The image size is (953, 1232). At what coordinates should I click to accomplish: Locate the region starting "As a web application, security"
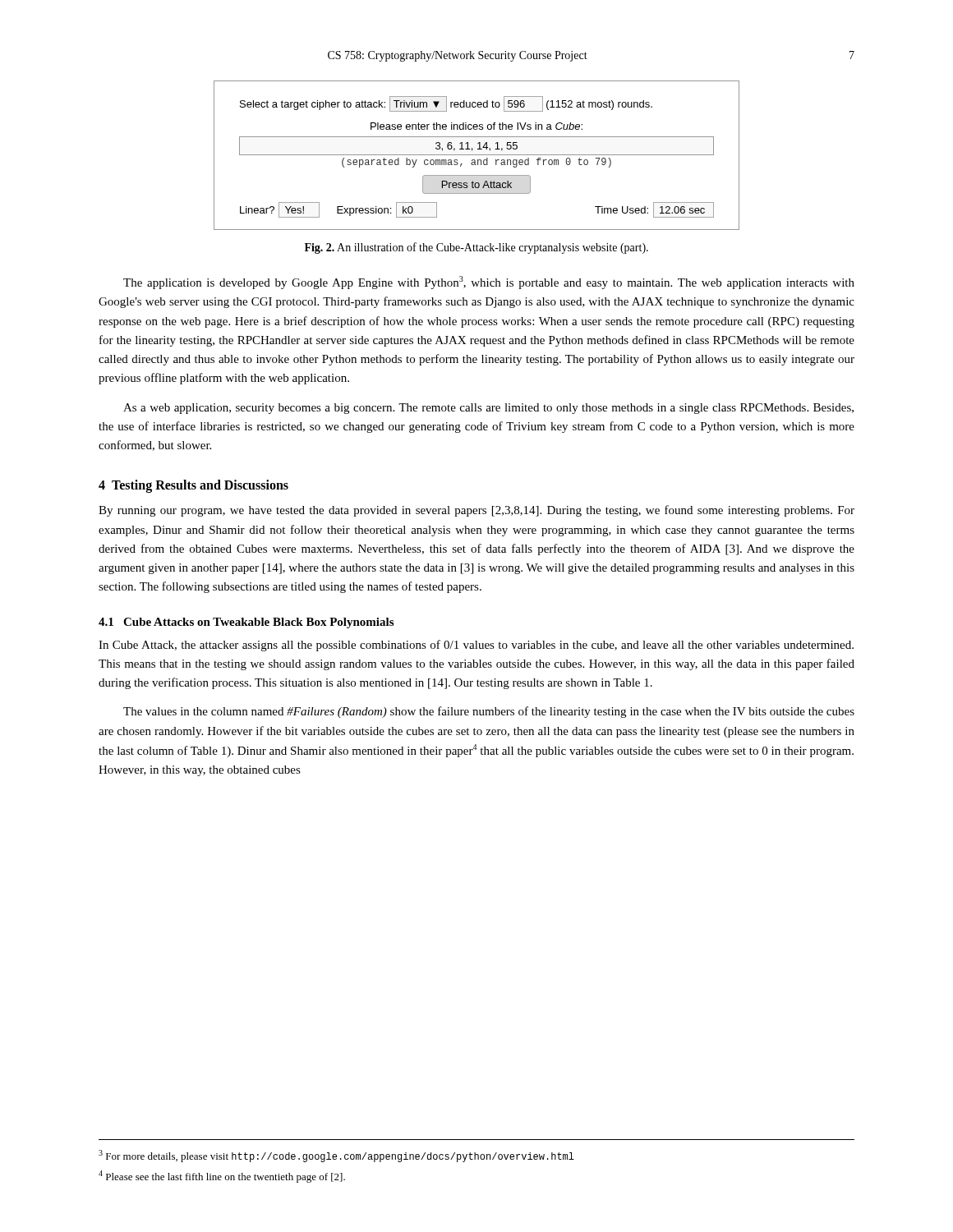click(x=476, y=427)
